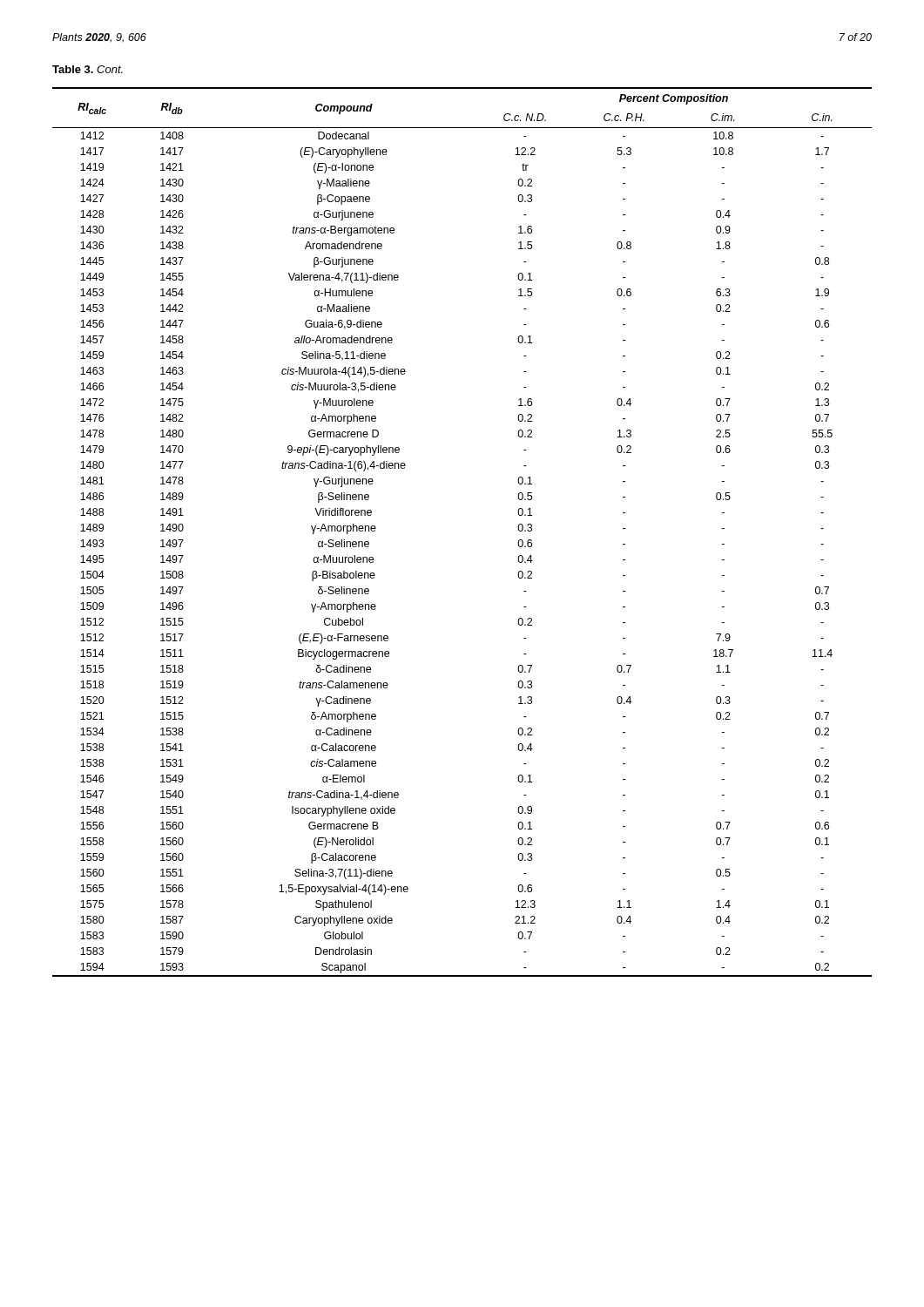Find the caption that reads "Table 3. Cont."
This screenshot has height=1307, width=924.
pos(88,69)
